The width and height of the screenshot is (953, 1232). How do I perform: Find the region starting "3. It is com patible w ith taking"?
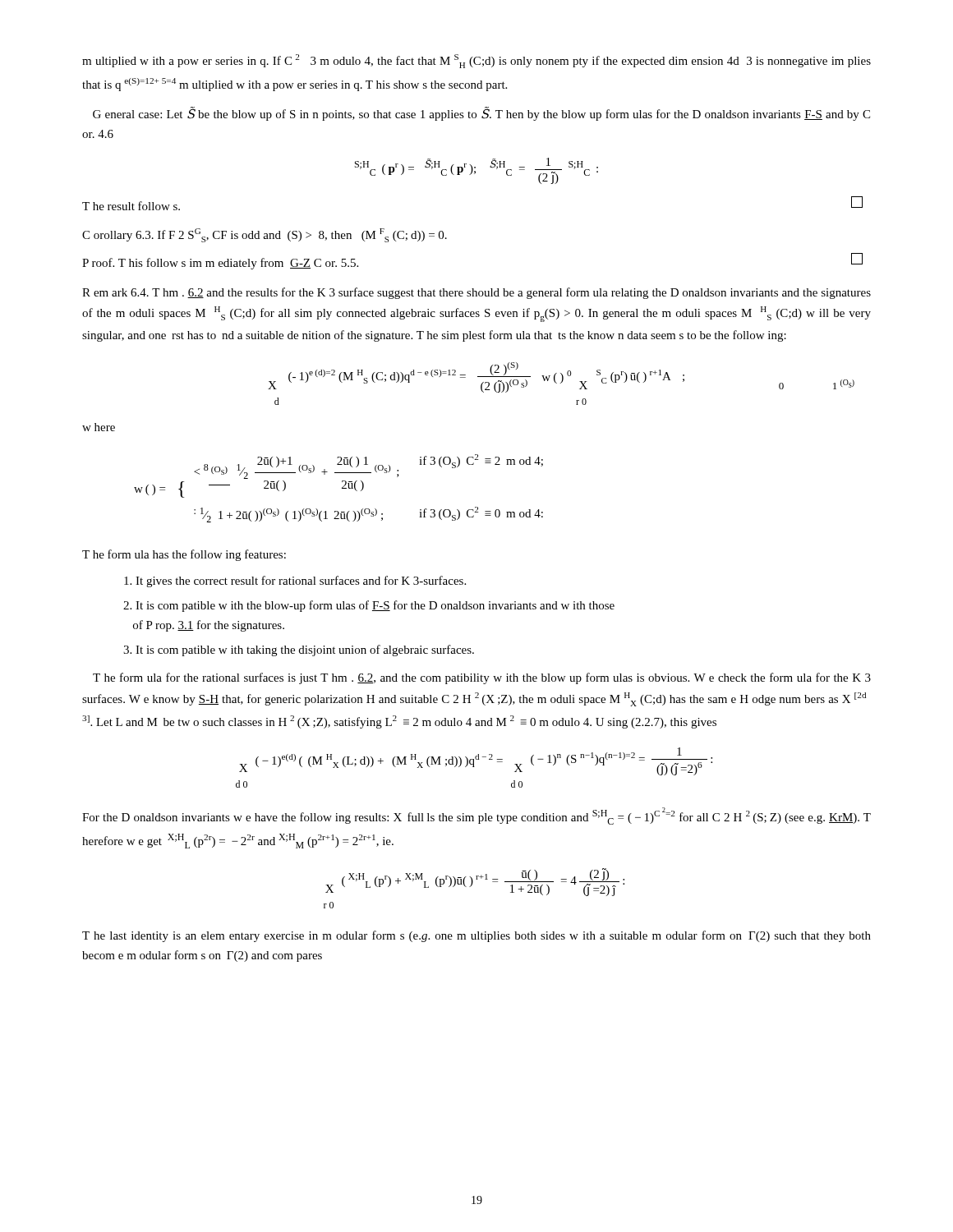pyautogui.click(x=299, y=649)
